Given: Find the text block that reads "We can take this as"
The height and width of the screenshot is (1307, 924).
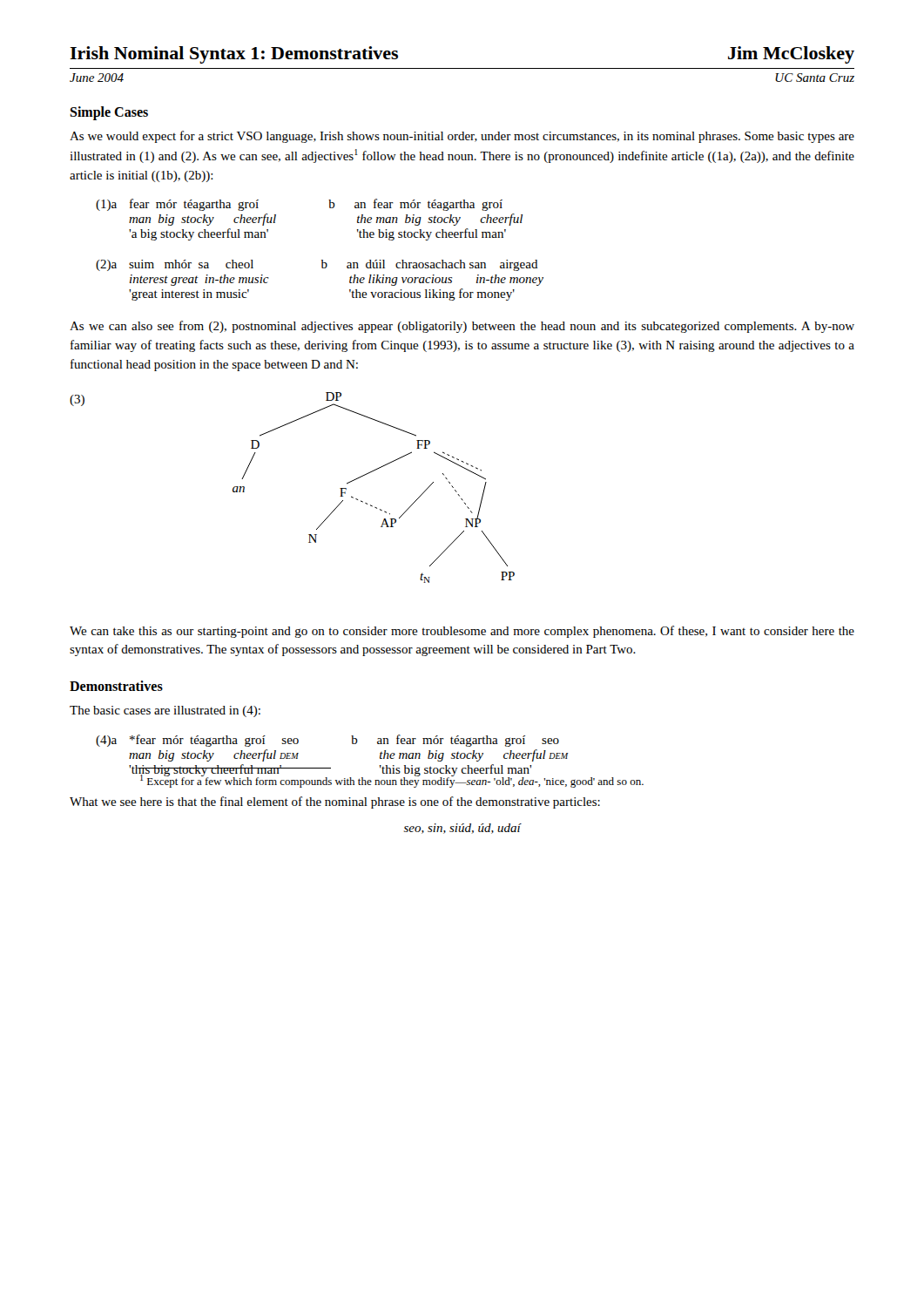Looking at the screenshot, I should click(462, 640).
